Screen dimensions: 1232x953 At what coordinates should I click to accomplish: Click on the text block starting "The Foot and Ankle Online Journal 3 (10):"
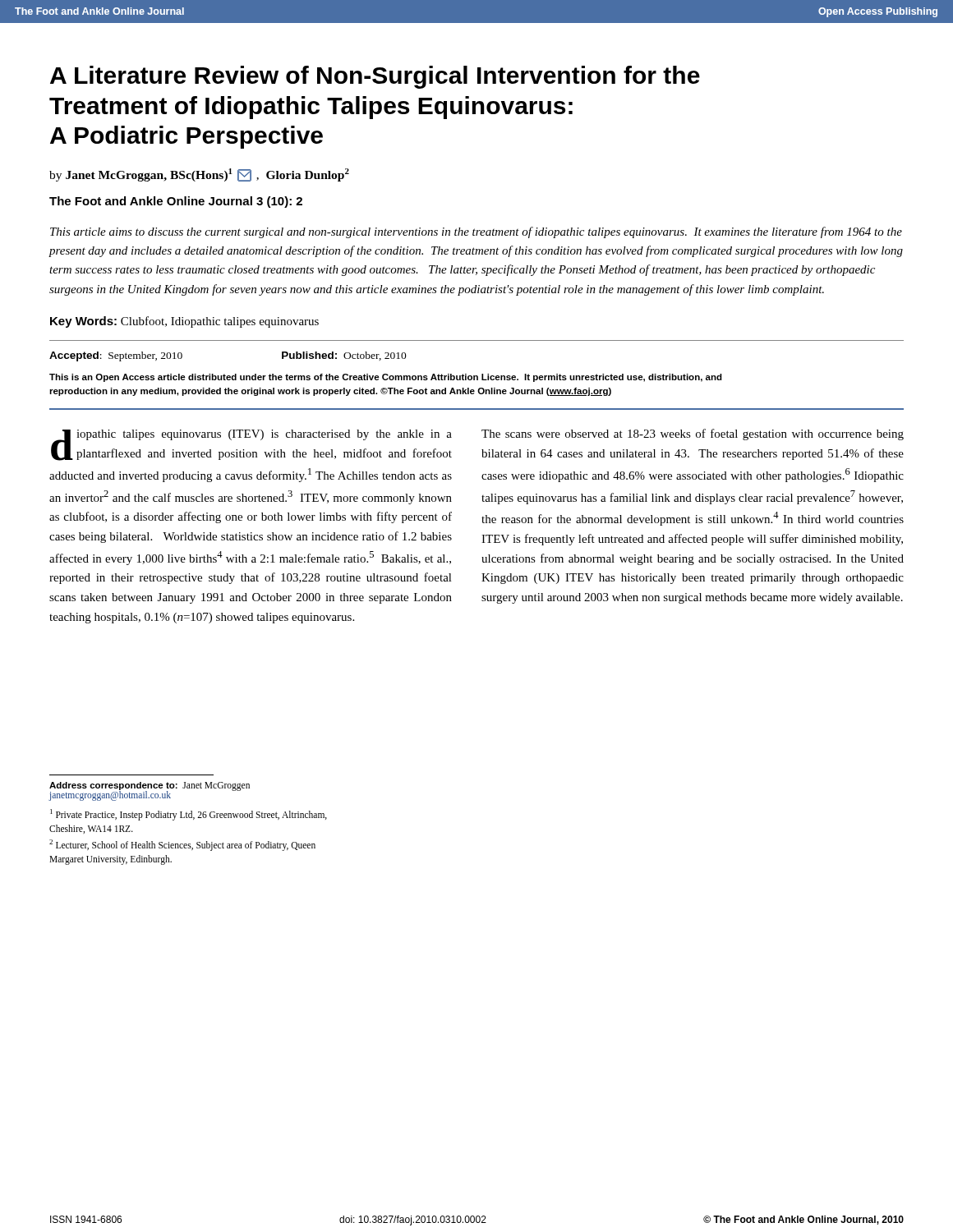176,201
